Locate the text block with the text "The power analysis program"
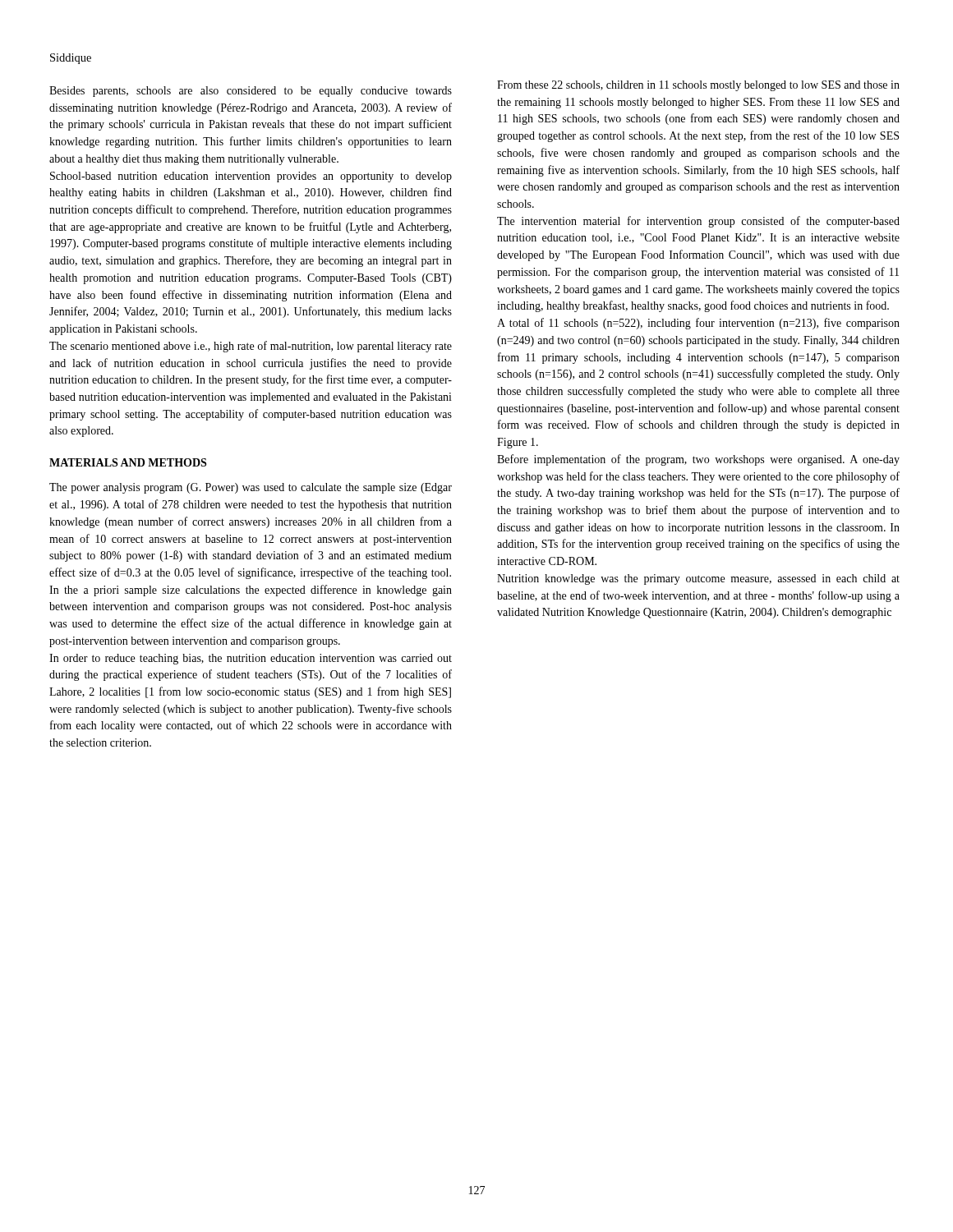 coord(251,616)
